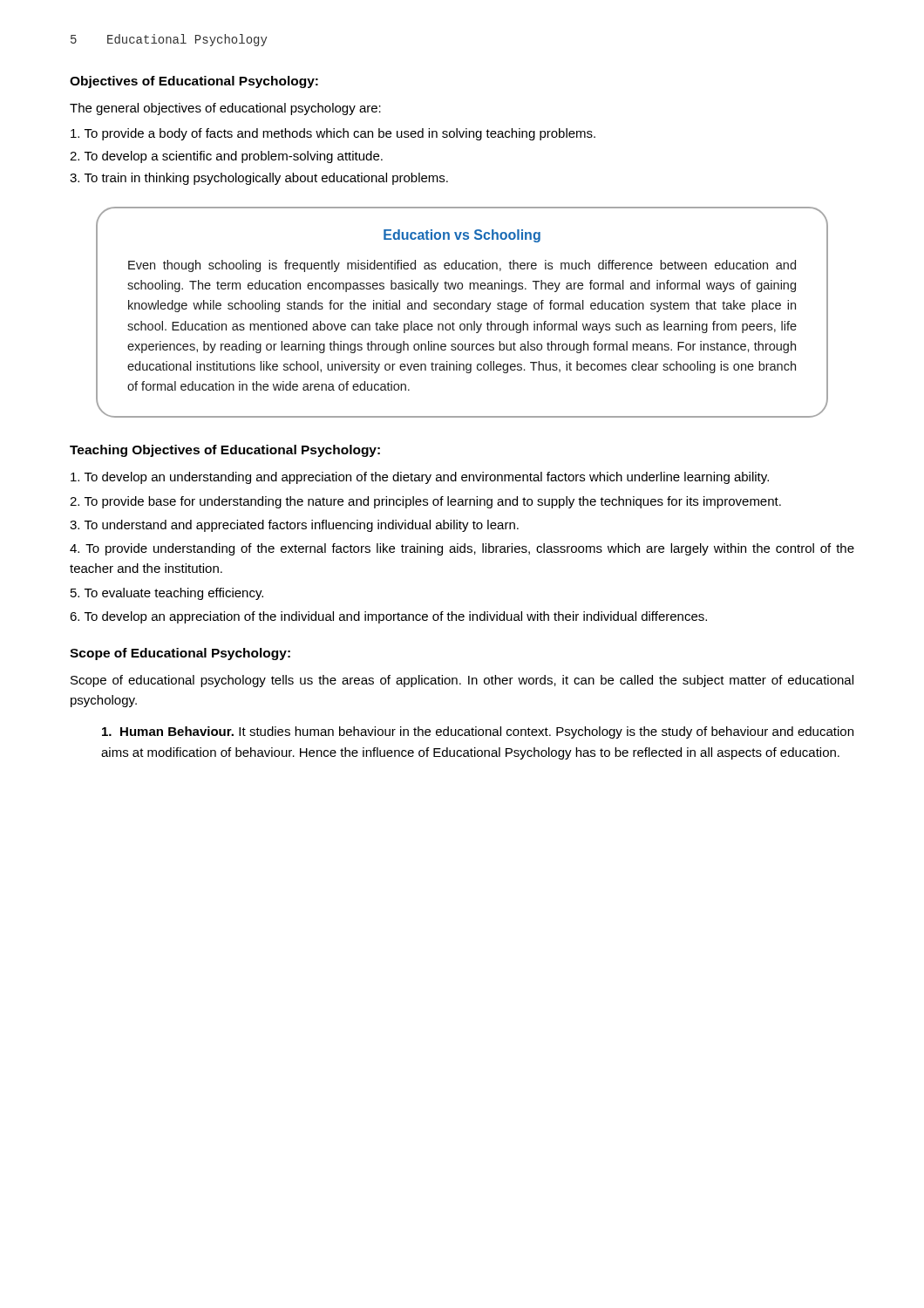The image size is (924, 1308).
Task: Locate the block of text that opens with "Human Behaviour. It studies human behaviour in the"
Action: pos(478,742)
